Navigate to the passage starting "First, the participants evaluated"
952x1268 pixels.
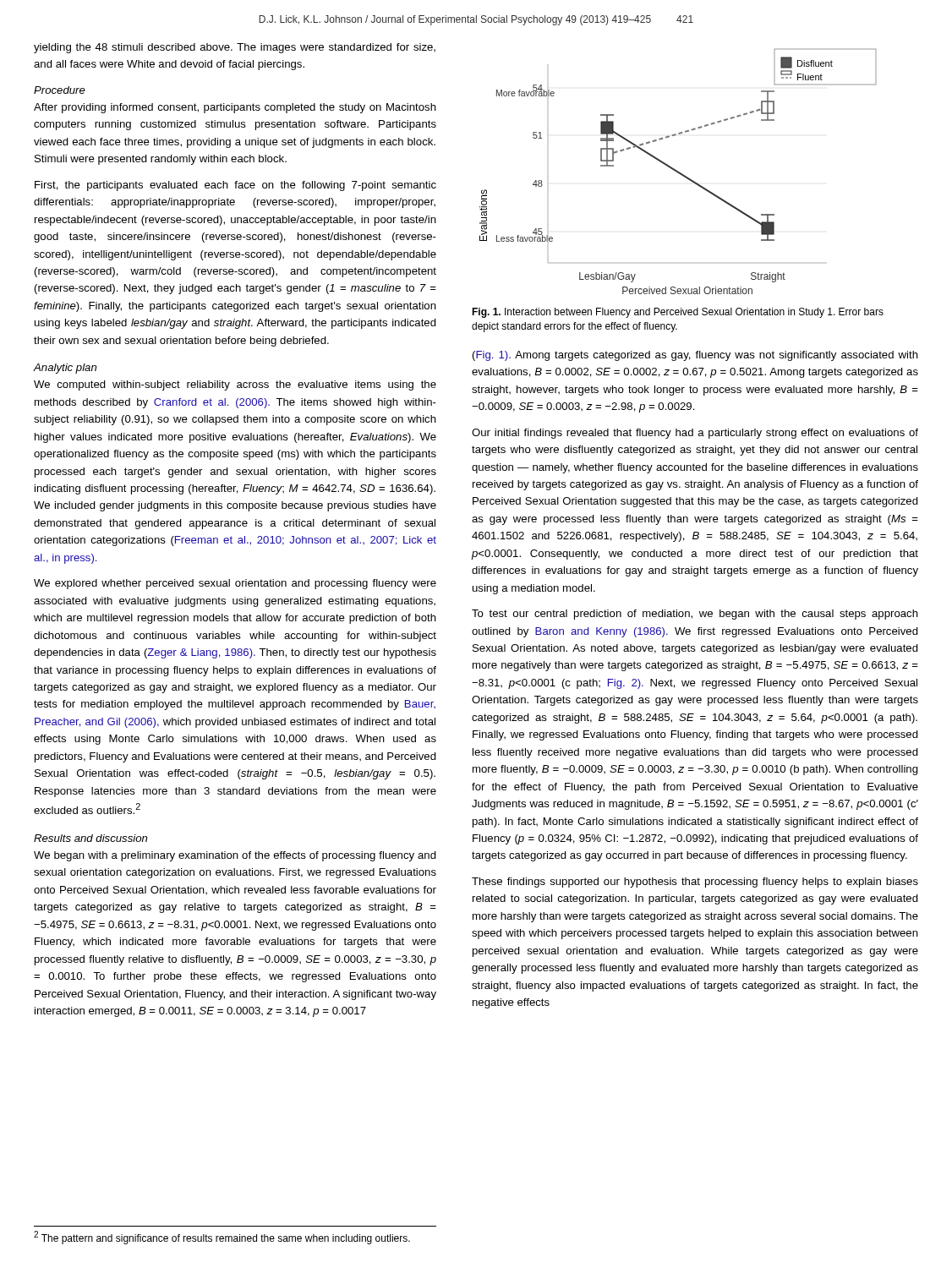click(x=235, y=262)
